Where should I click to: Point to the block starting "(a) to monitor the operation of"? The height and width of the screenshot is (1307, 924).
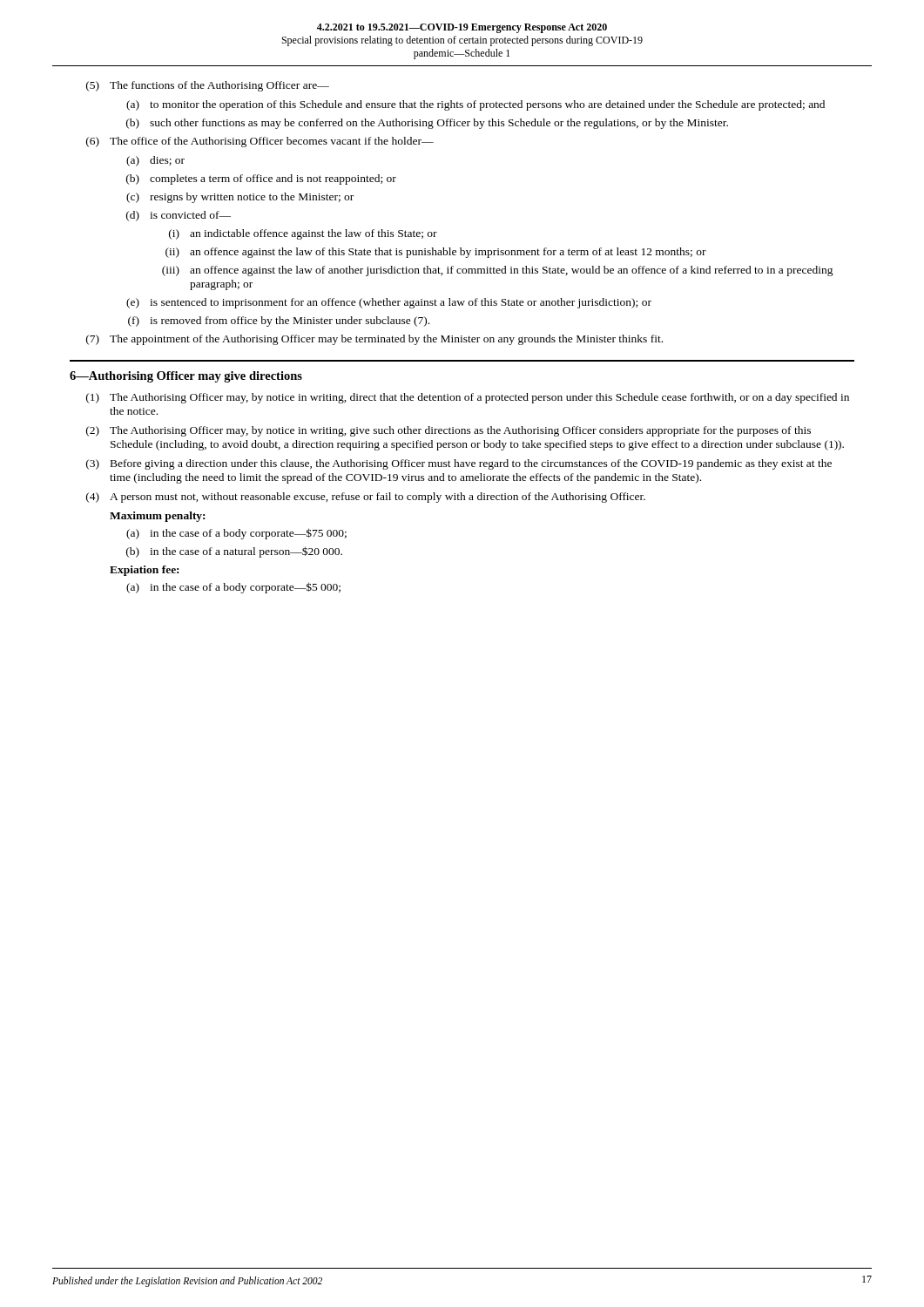(x=482, y=105)
